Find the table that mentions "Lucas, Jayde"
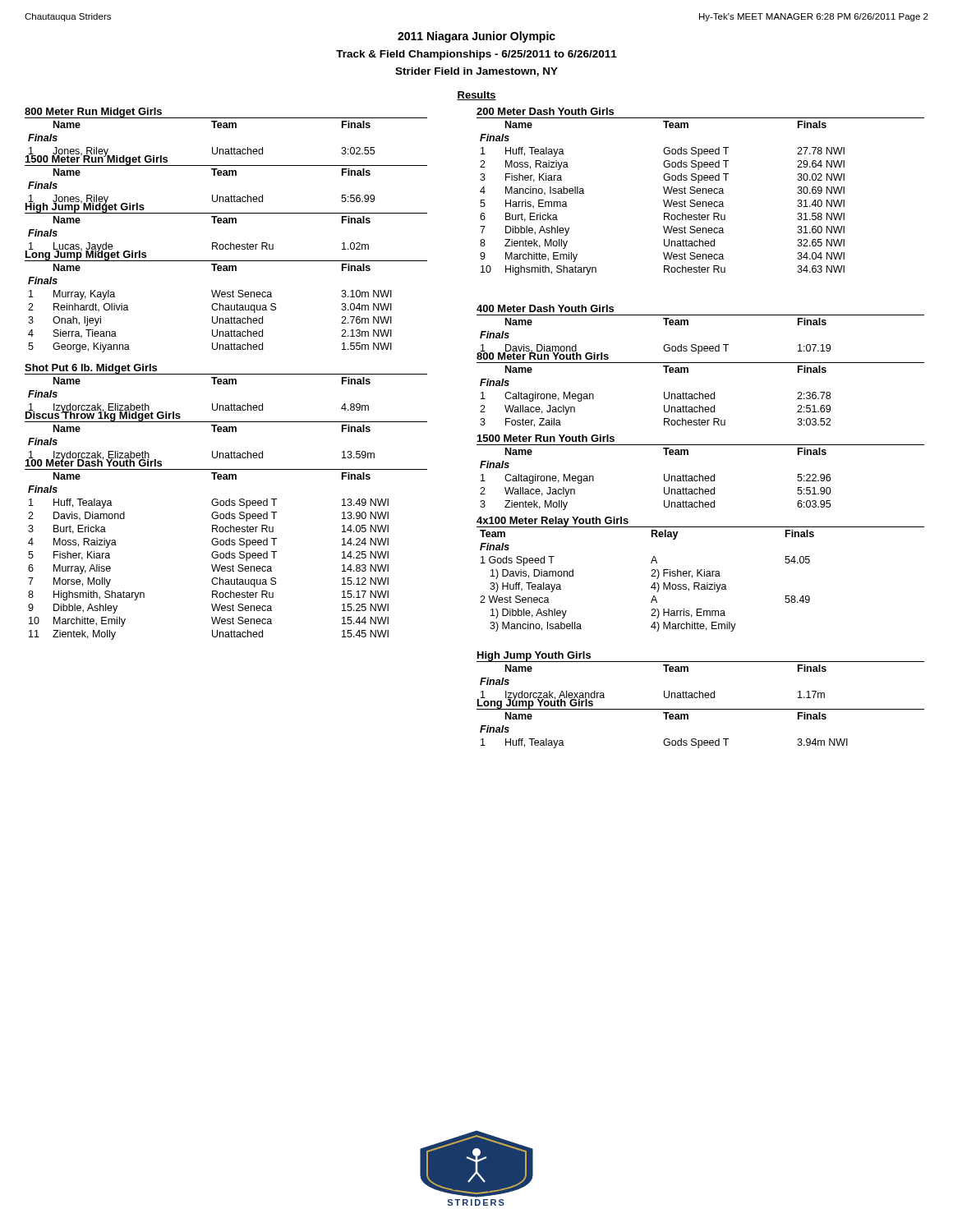The width and height of the screenshot is (953, 1232). [x=226, y=233]
